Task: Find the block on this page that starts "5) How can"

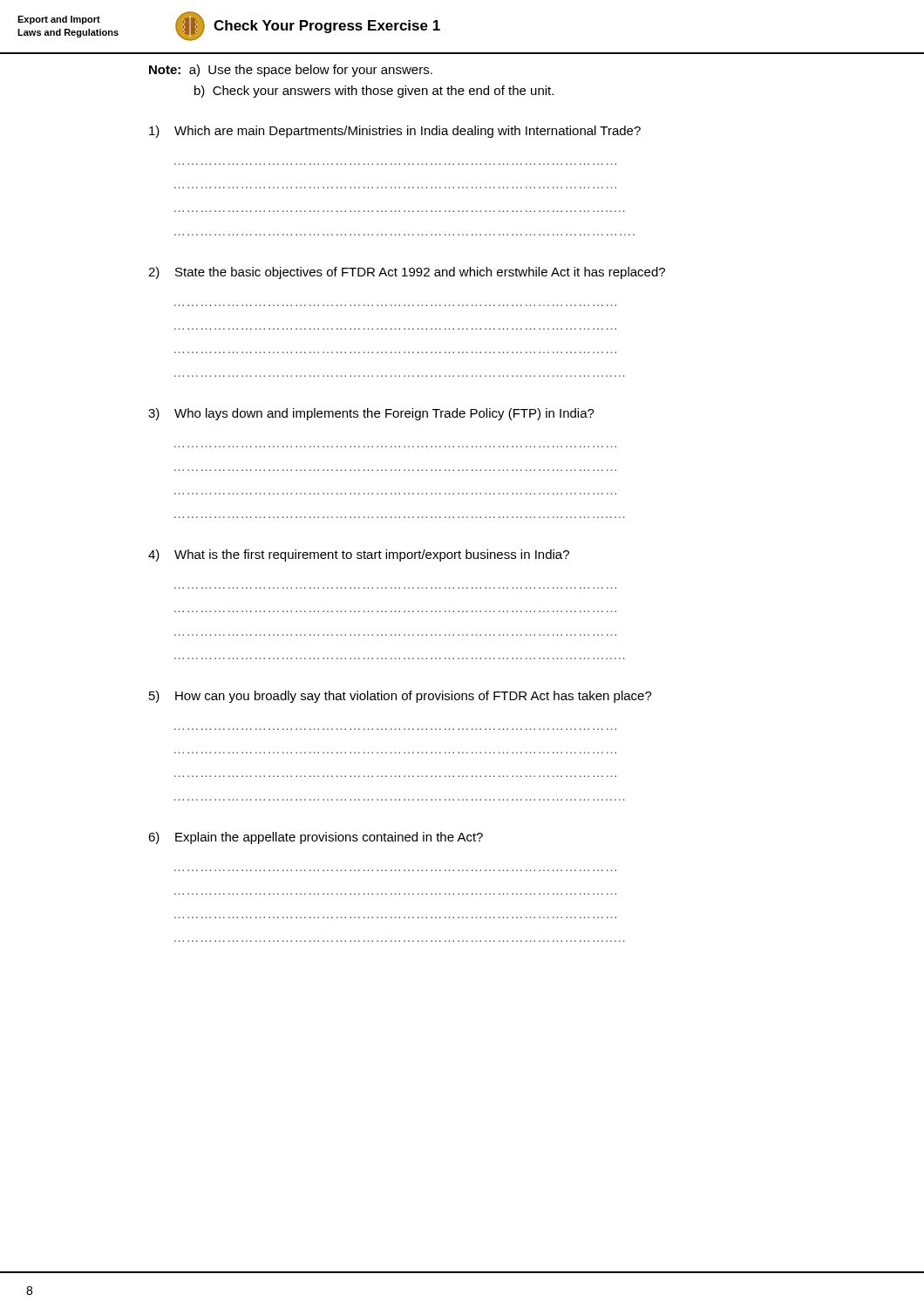Action: pyautogui.click(x=514, y=746)
